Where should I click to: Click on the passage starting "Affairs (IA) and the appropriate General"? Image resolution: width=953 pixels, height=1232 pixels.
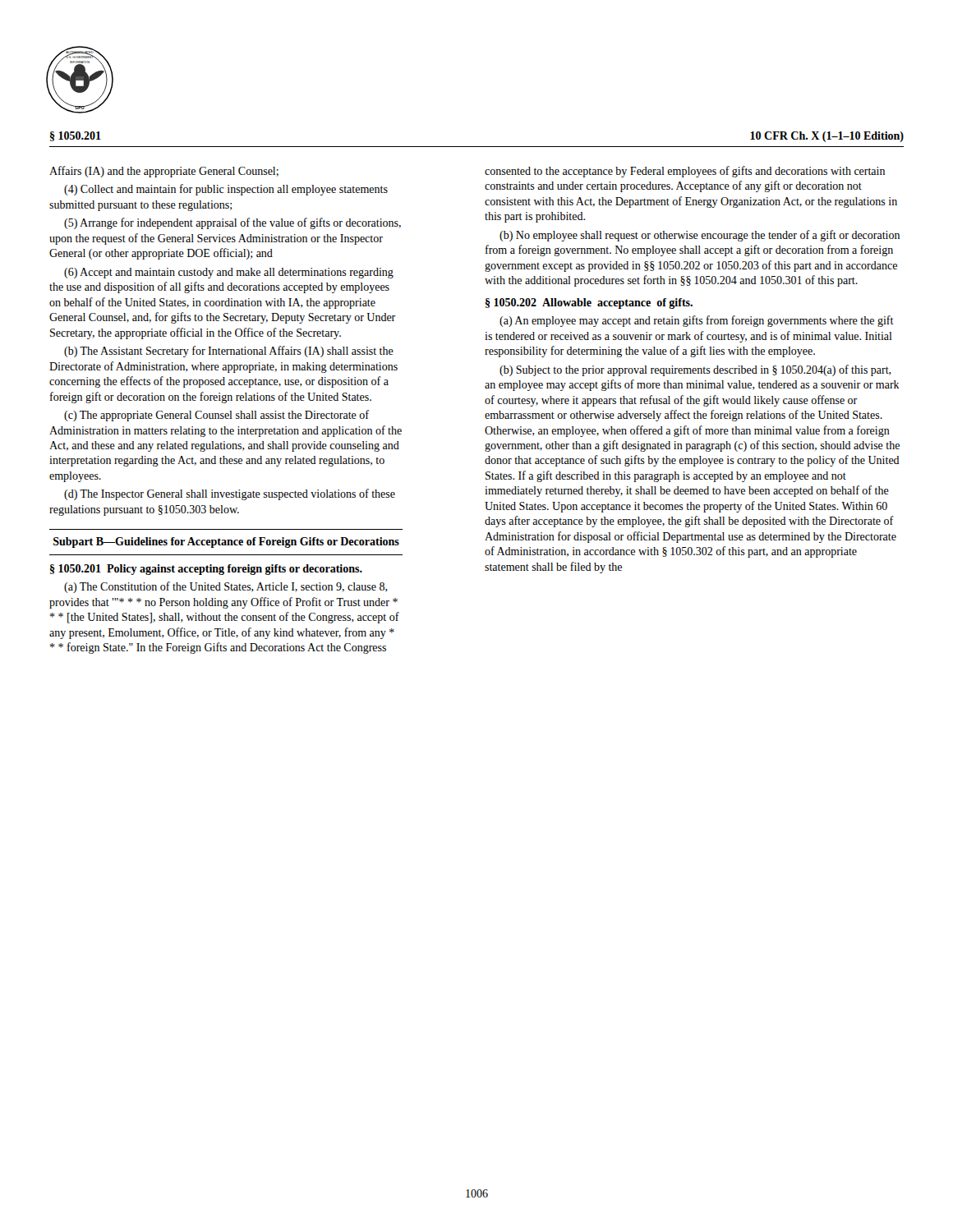(164, 171)
